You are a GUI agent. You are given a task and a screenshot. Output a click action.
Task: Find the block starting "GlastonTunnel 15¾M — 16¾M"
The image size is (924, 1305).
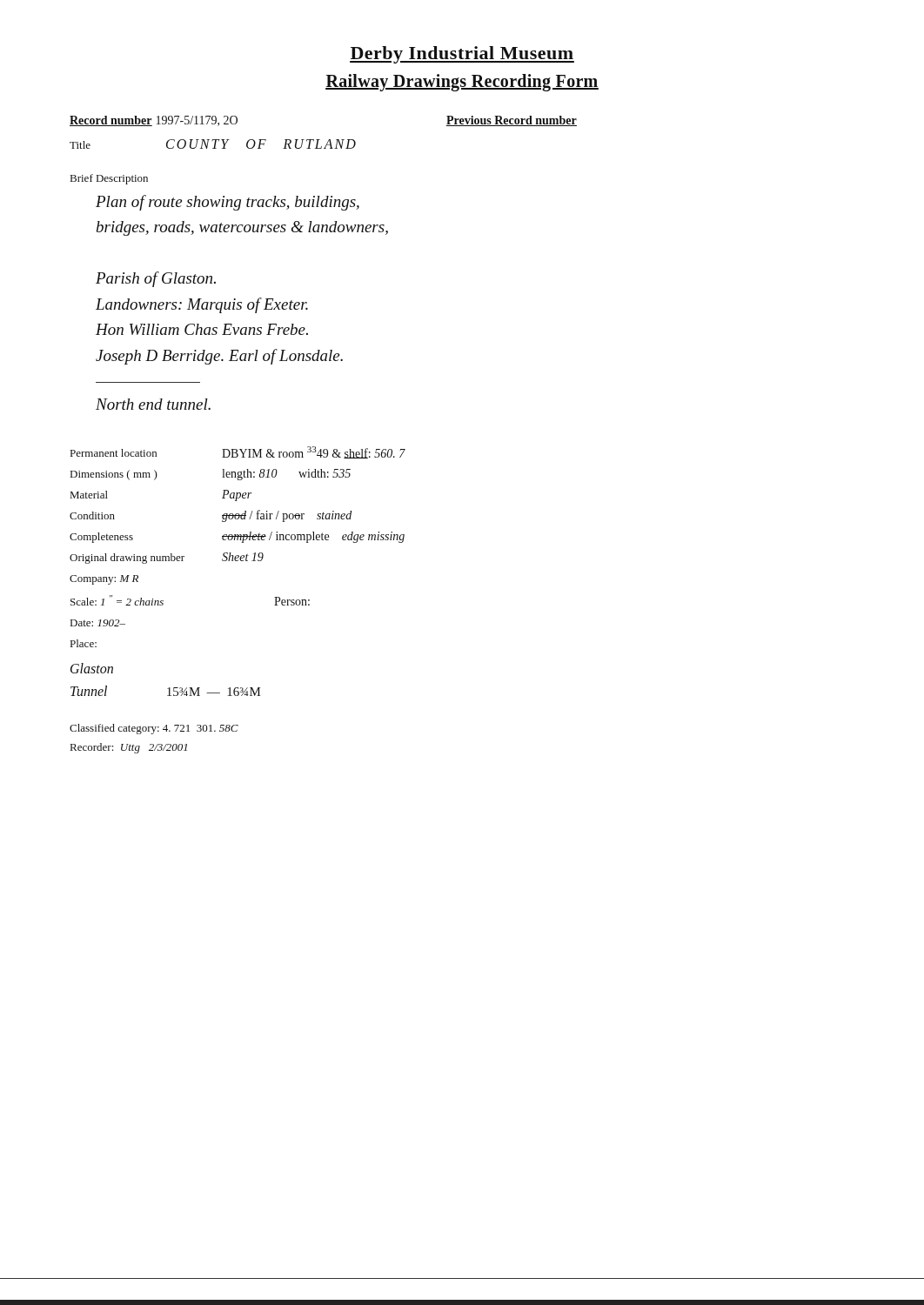tap(165, 680)
